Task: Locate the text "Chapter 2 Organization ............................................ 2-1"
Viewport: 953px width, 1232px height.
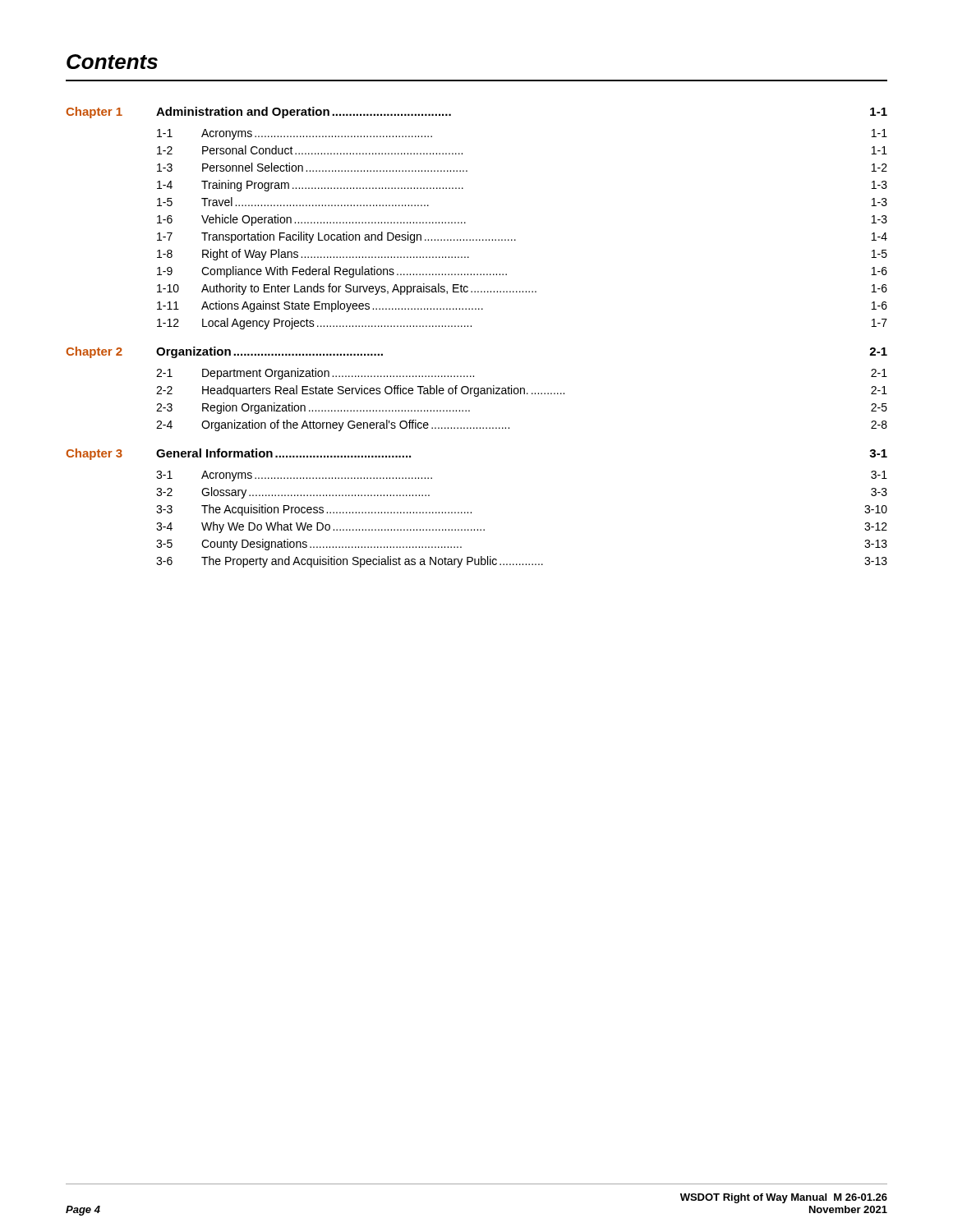Action: pyautogui.click(x=98, y=352)
